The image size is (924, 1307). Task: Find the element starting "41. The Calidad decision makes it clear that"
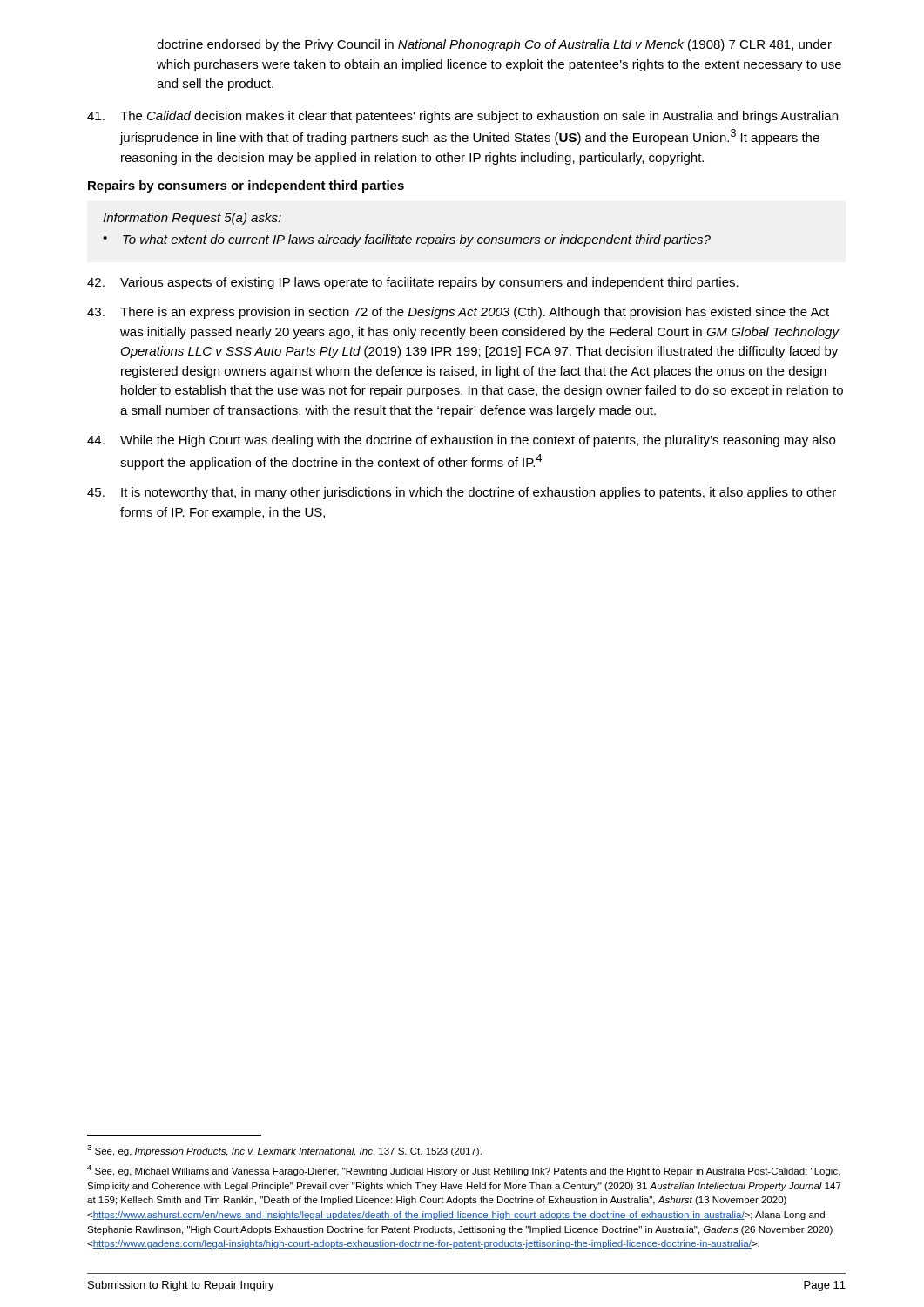[x=466, y=137]
